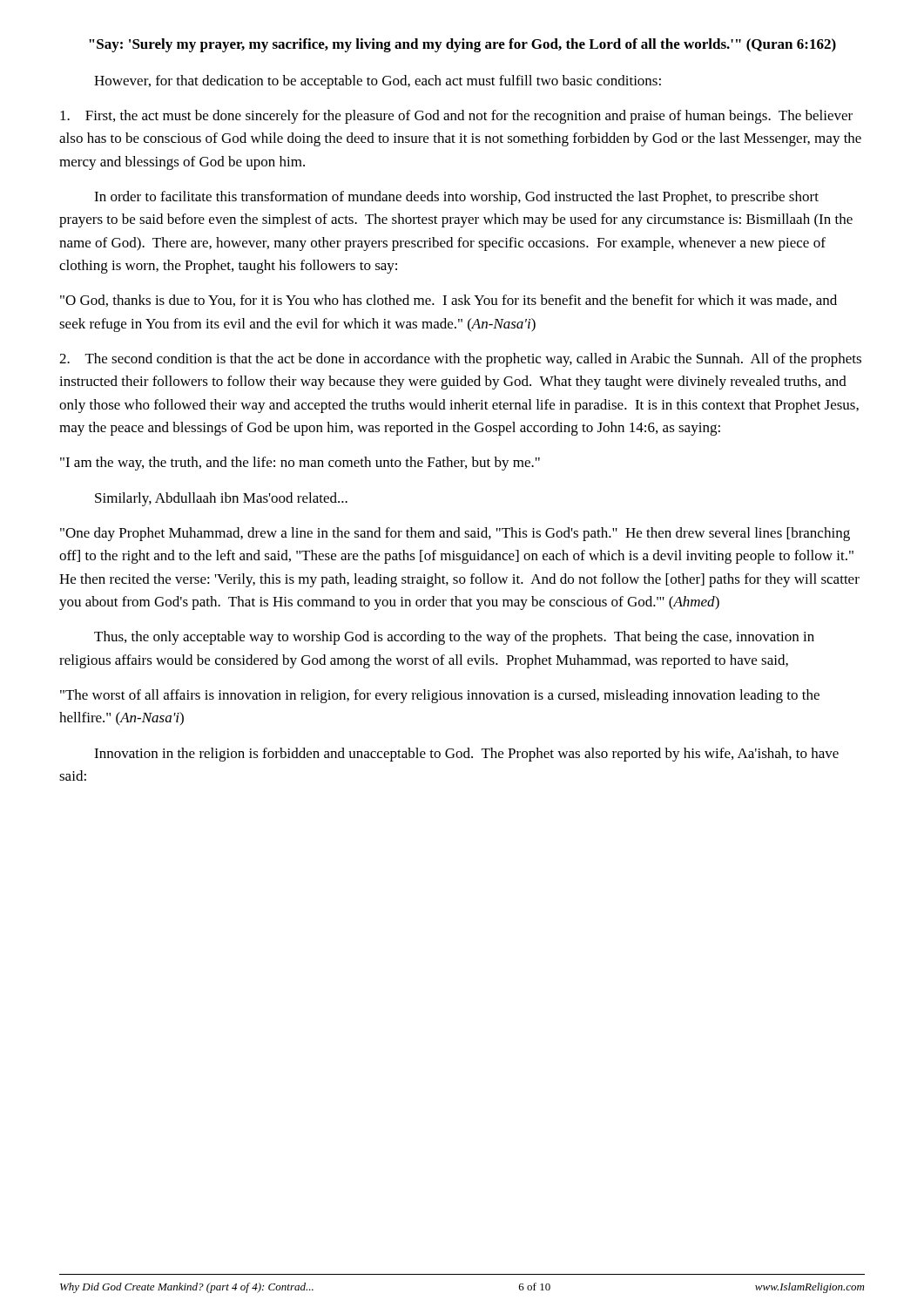Click on the text block containing ""The worst of all affairs is innovation in"
Image resolution: width=924 pixels, height=1307 pixels.
pyautogui.click(x=440, y=706)
